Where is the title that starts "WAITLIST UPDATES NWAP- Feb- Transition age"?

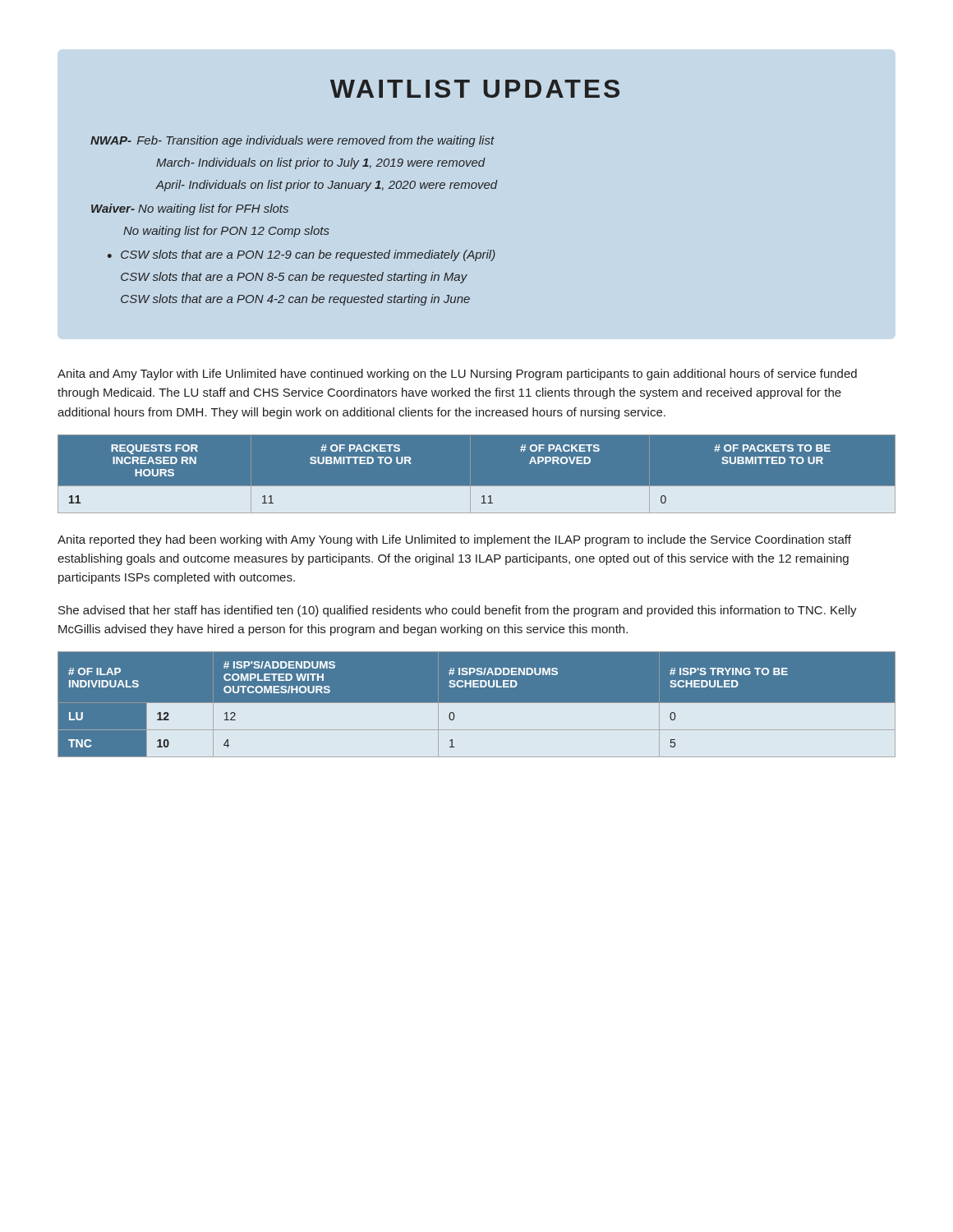476,192
